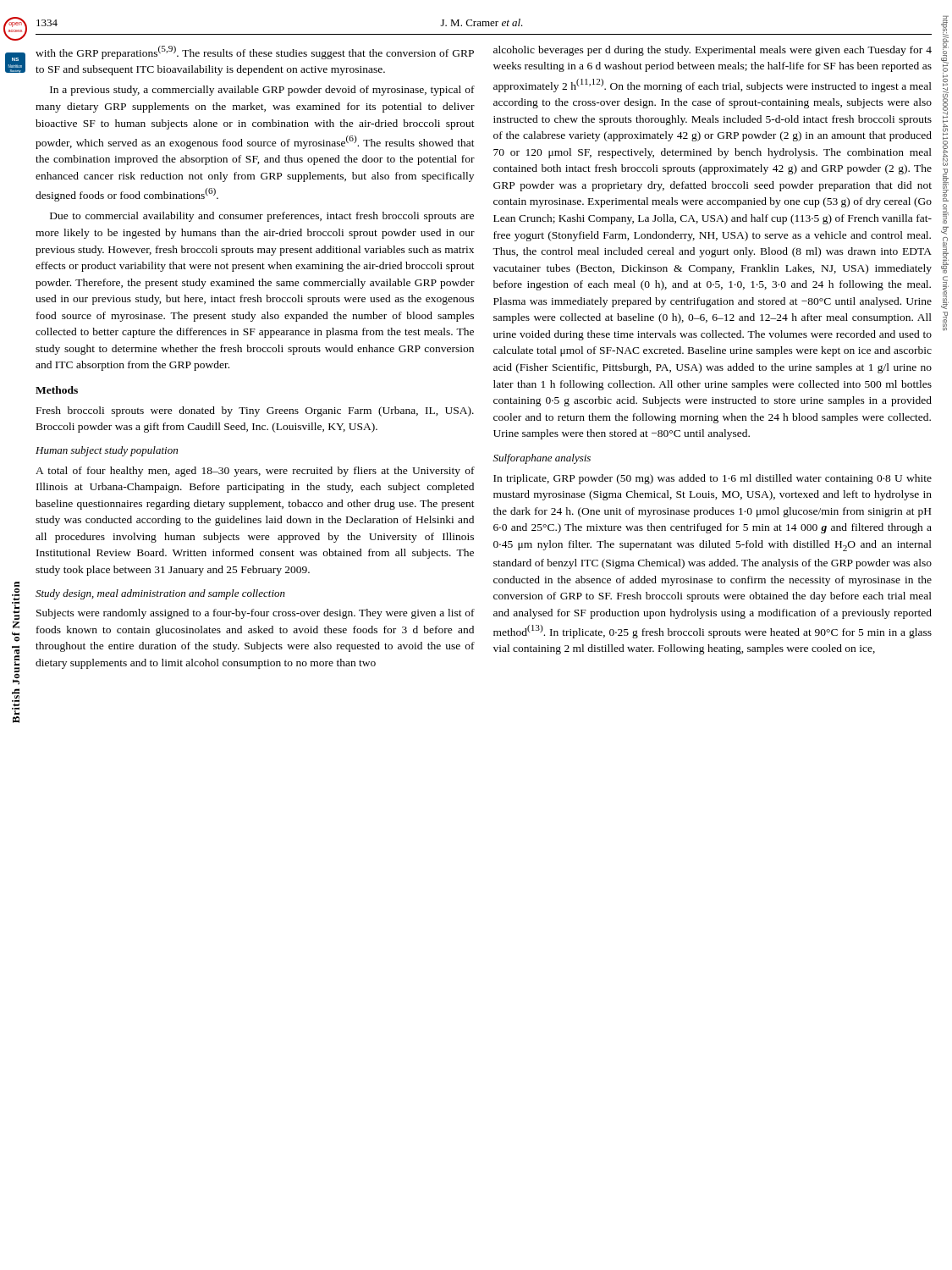Screen dimensions: 1270x952
Task: Click the passage that begins "alcoholic beverages per d during"
Action: tap(712, 242)
